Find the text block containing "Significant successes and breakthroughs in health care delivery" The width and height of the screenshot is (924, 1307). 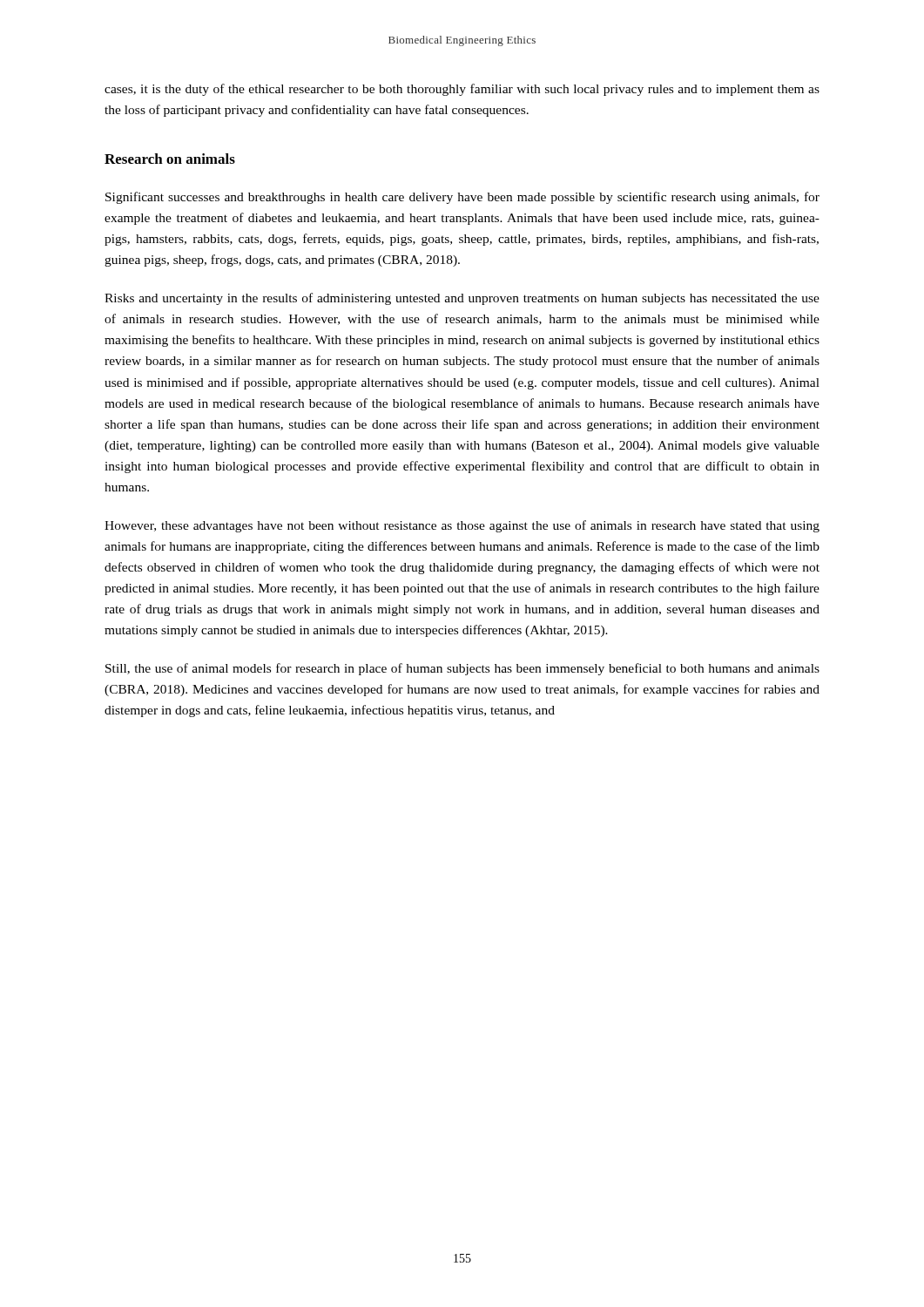[x=462, y=228]
